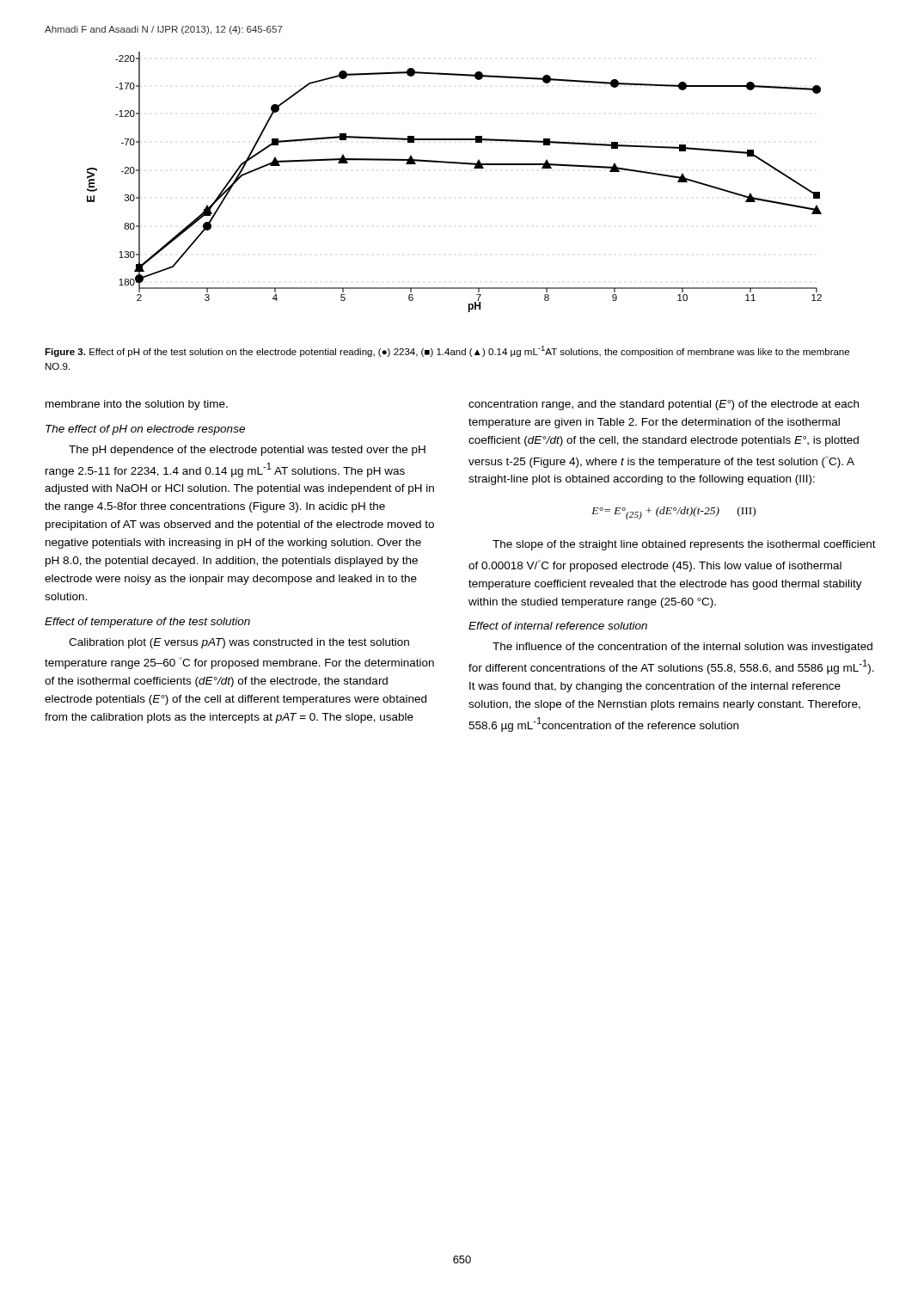Point to the region starting "The effect of pH on electrode"
Viewport: 924px width, 1290px height.
[145, 429]
